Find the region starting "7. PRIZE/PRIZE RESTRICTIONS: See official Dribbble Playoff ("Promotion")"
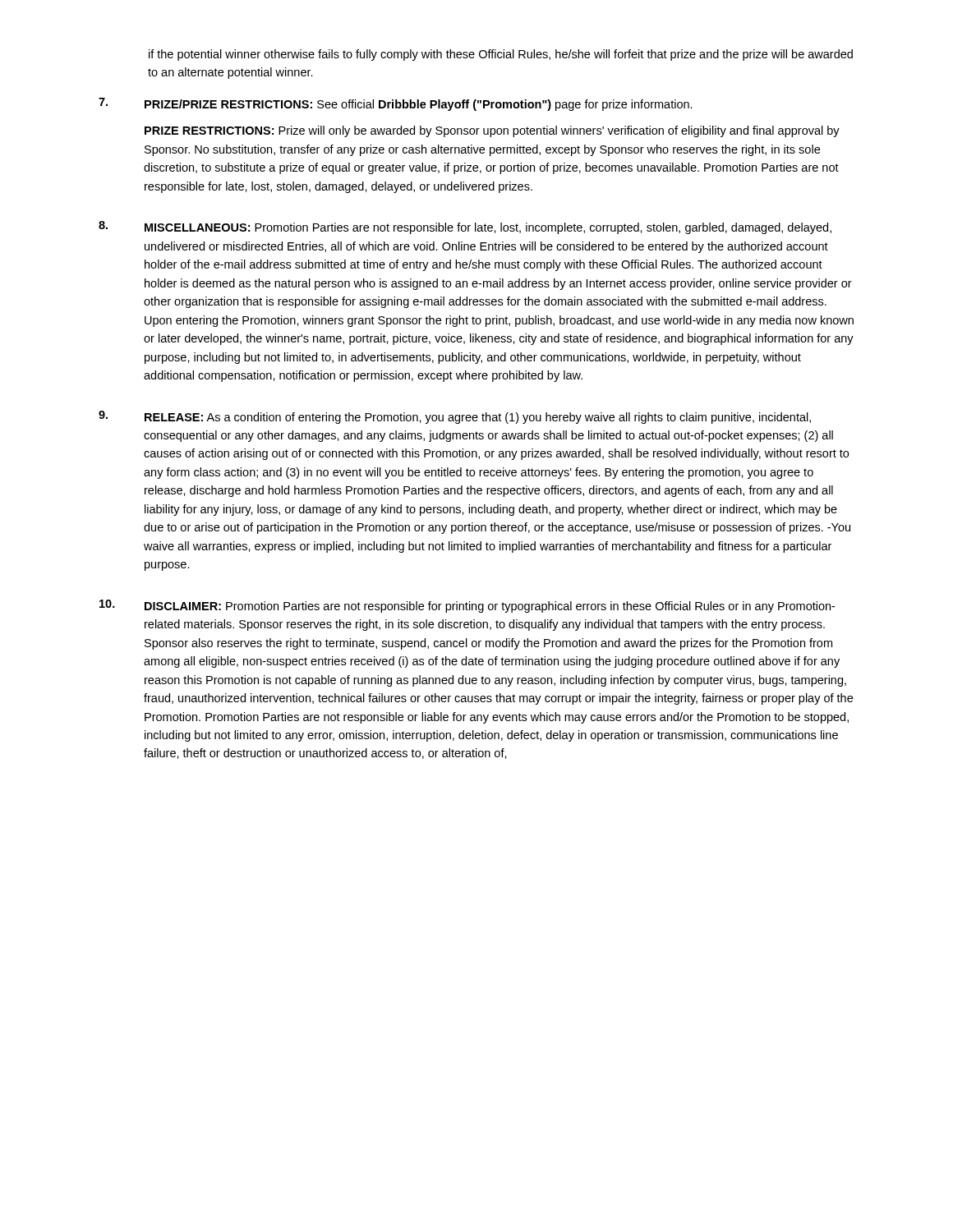Viewport: 953px width, 1232px height. point(476,150)
